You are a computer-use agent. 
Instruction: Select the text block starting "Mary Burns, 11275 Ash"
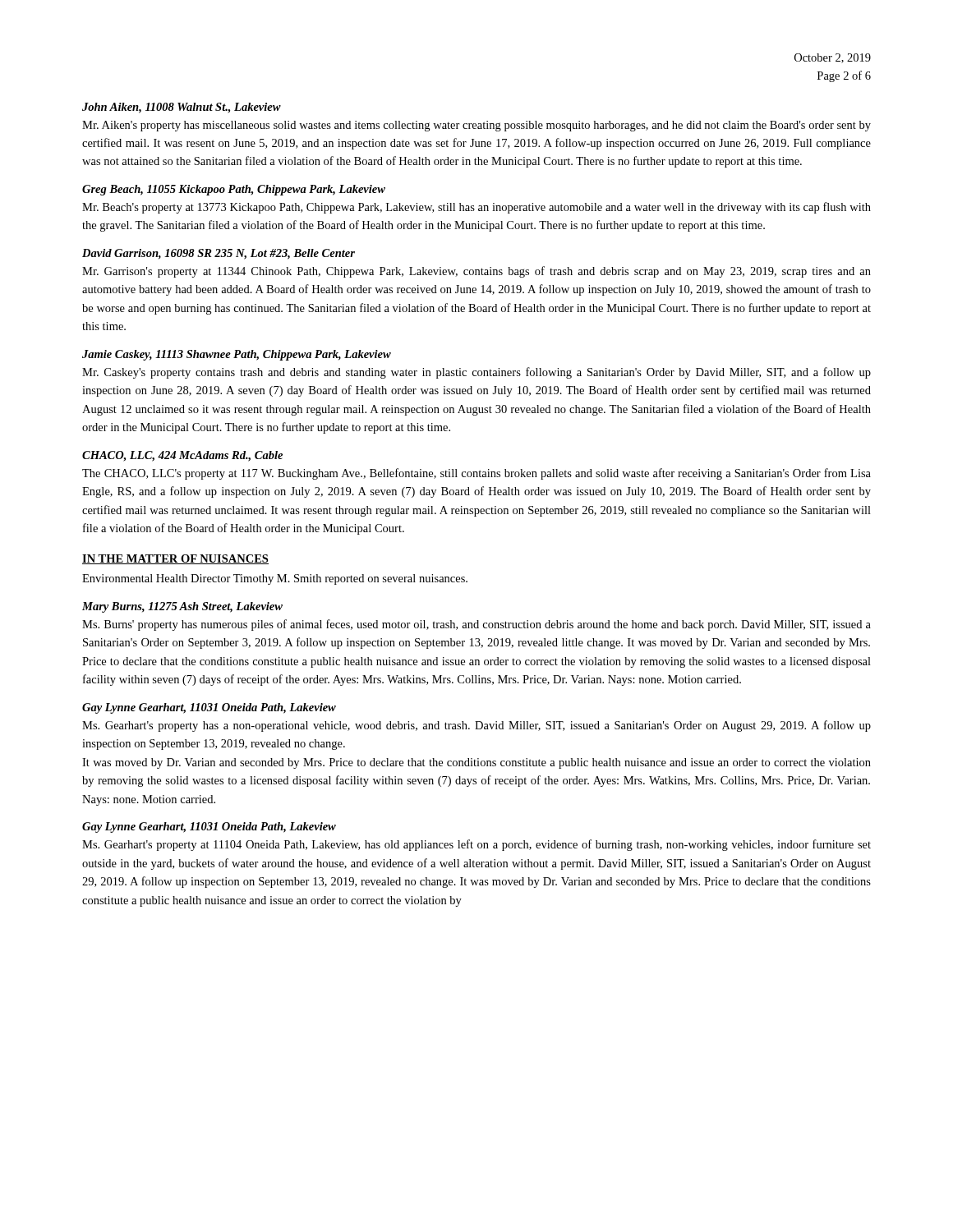[182, 606]
